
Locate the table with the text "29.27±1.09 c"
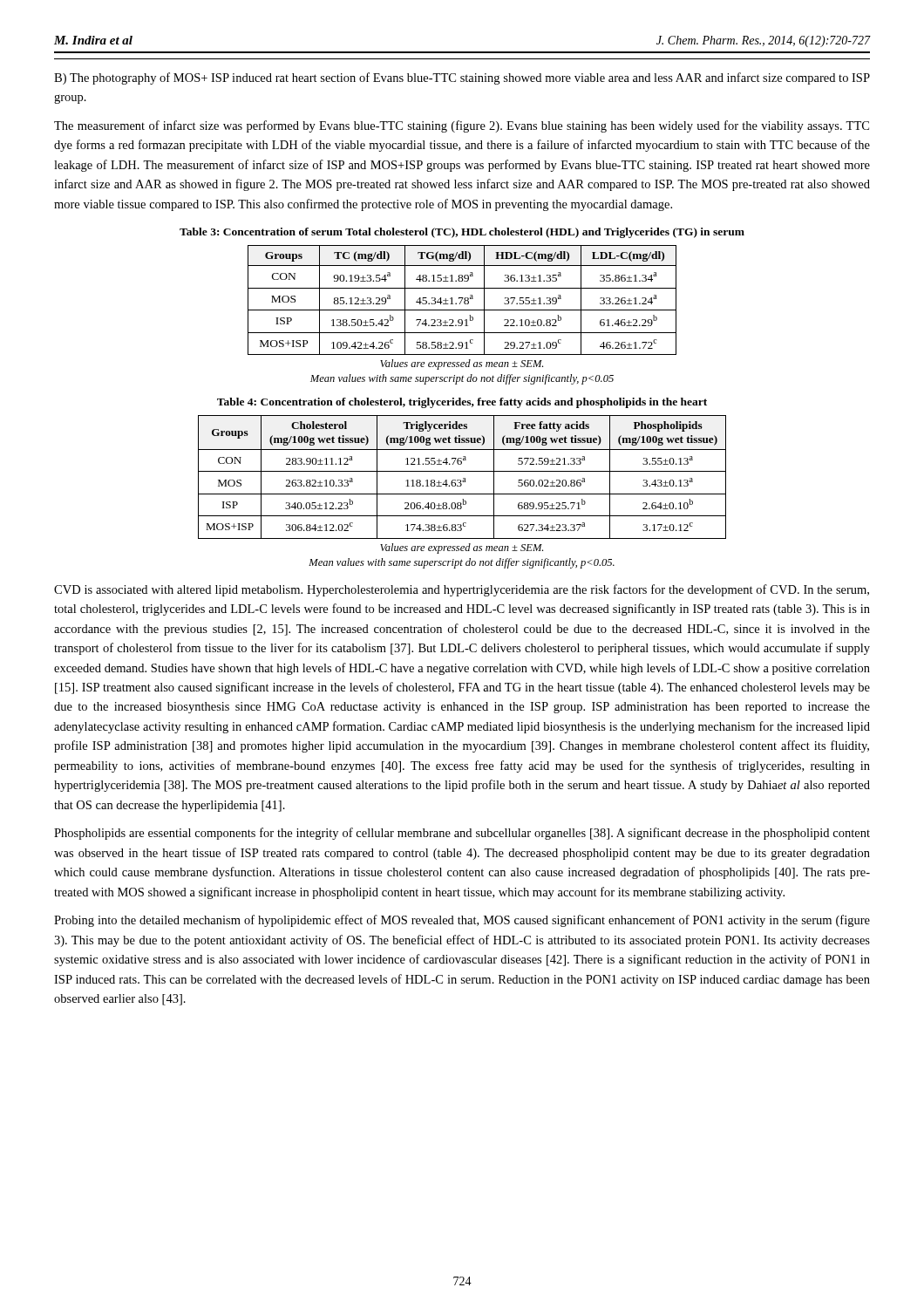[462, 300]
